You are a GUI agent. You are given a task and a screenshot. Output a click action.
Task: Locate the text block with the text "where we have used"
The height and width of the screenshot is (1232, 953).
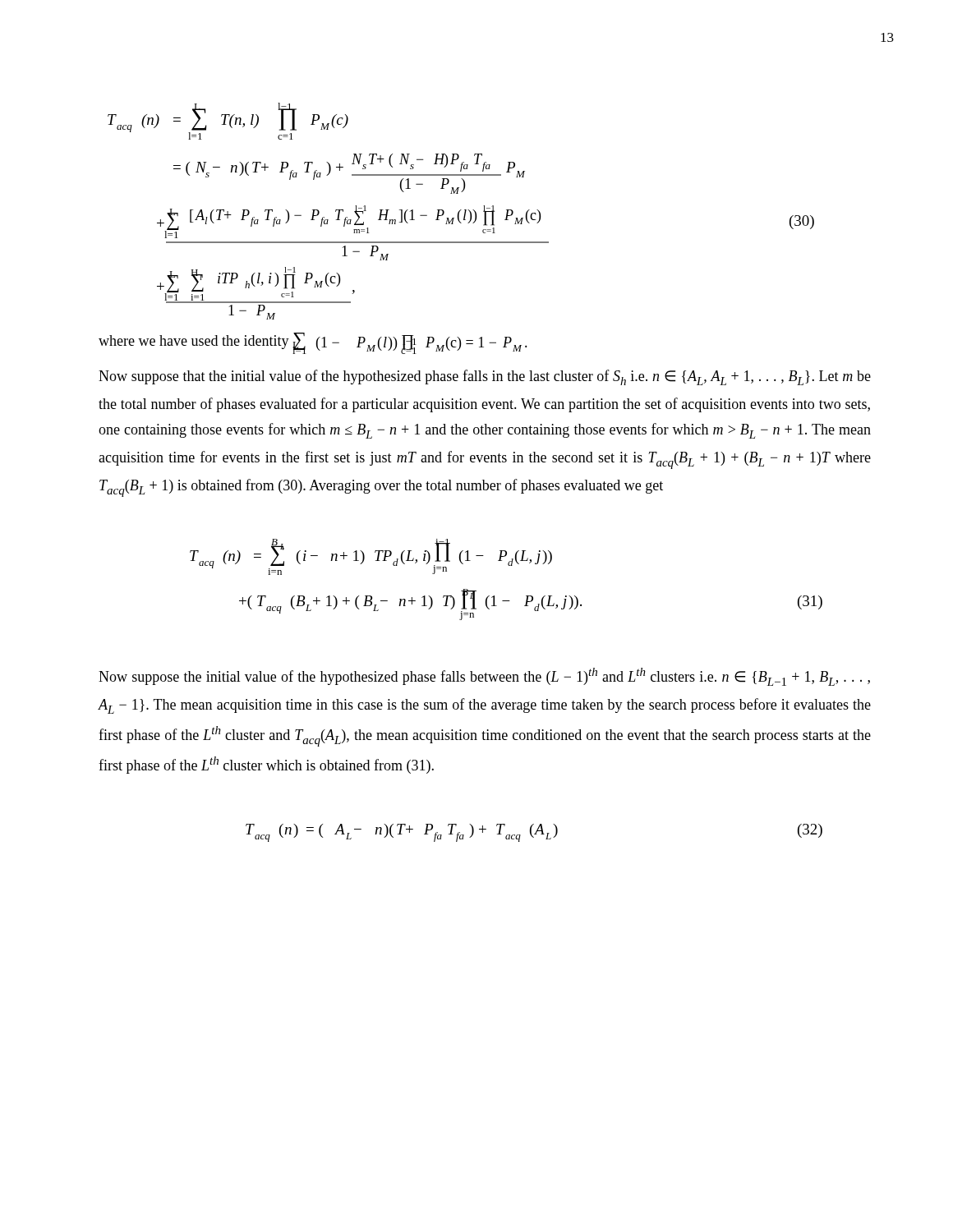click(315, 341)
